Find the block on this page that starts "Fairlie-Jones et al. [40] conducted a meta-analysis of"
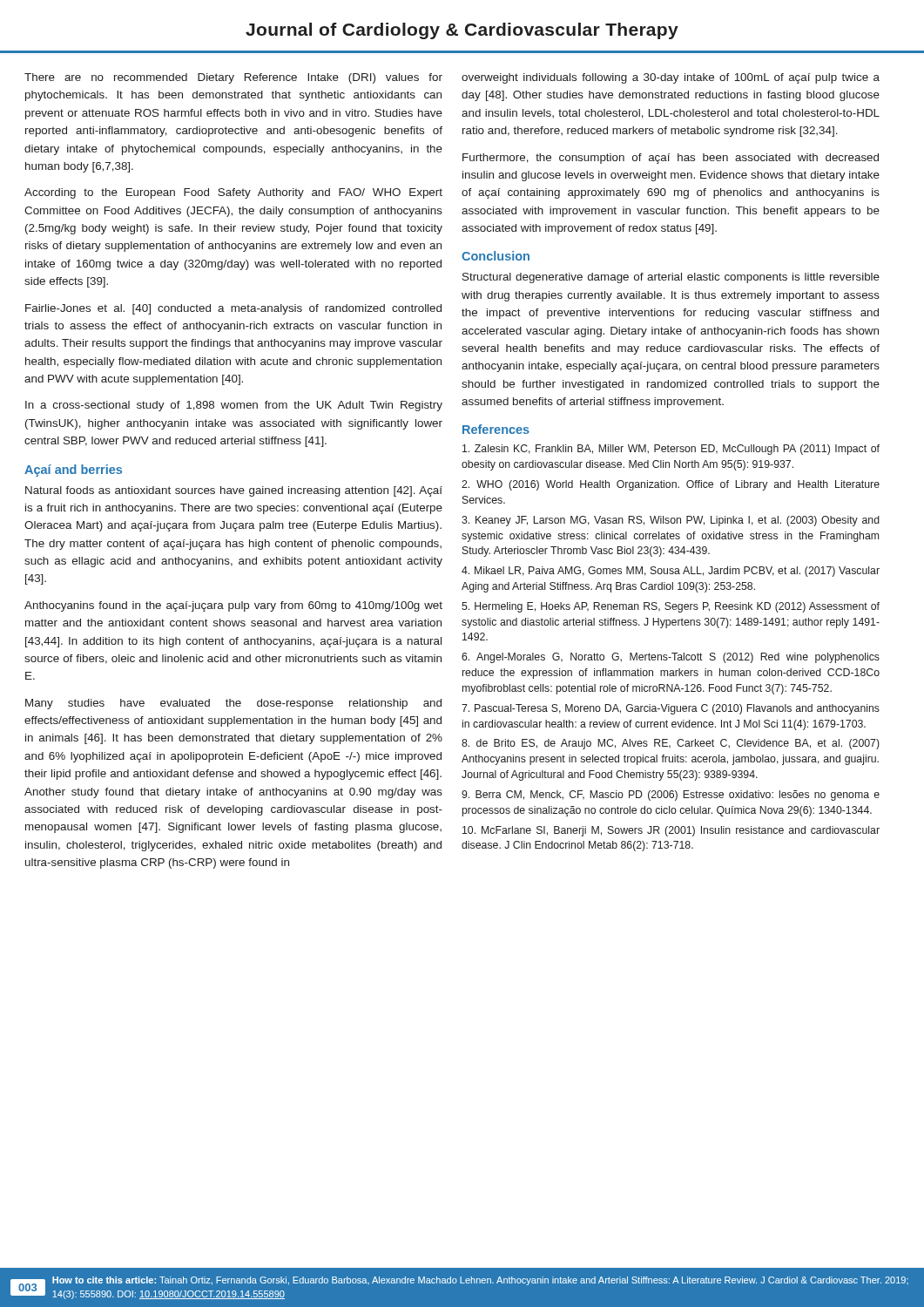924x1307 pixels. 233,344
